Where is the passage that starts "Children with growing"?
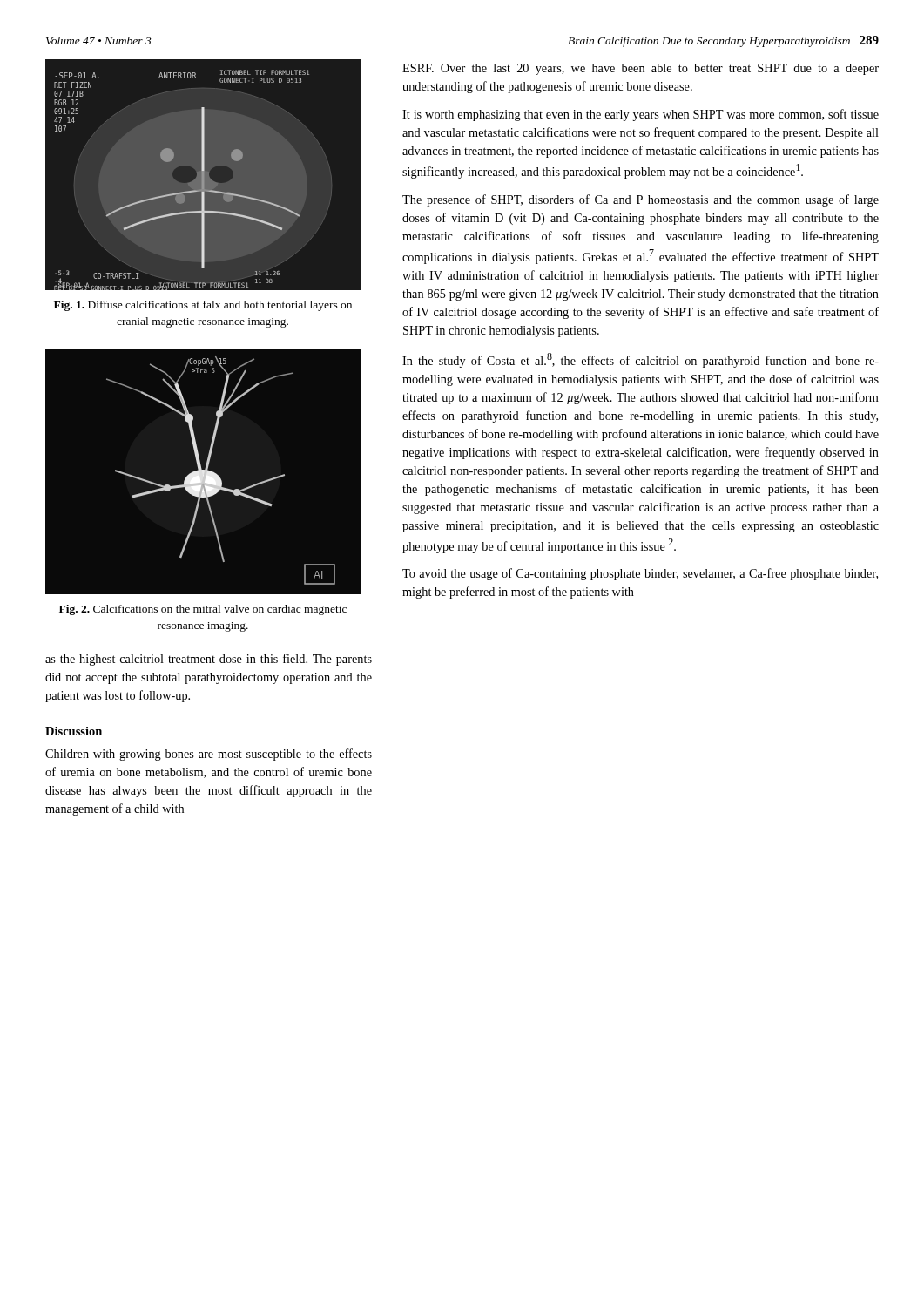924x1307 pixels. coord(209,781)
